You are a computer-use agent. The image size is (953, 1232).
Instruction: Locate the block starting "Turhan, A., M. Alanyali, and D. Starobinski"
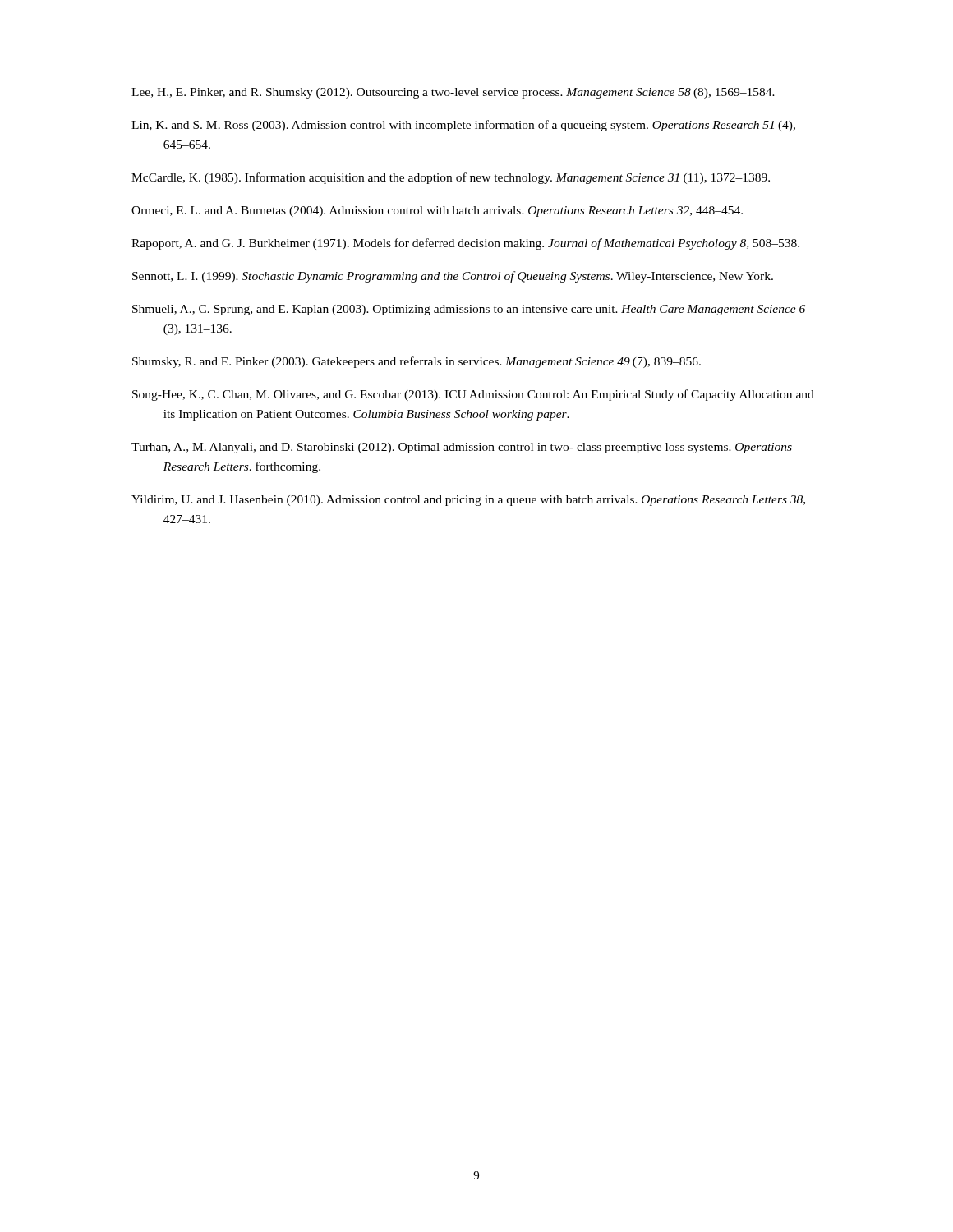(x=462, y=456)
